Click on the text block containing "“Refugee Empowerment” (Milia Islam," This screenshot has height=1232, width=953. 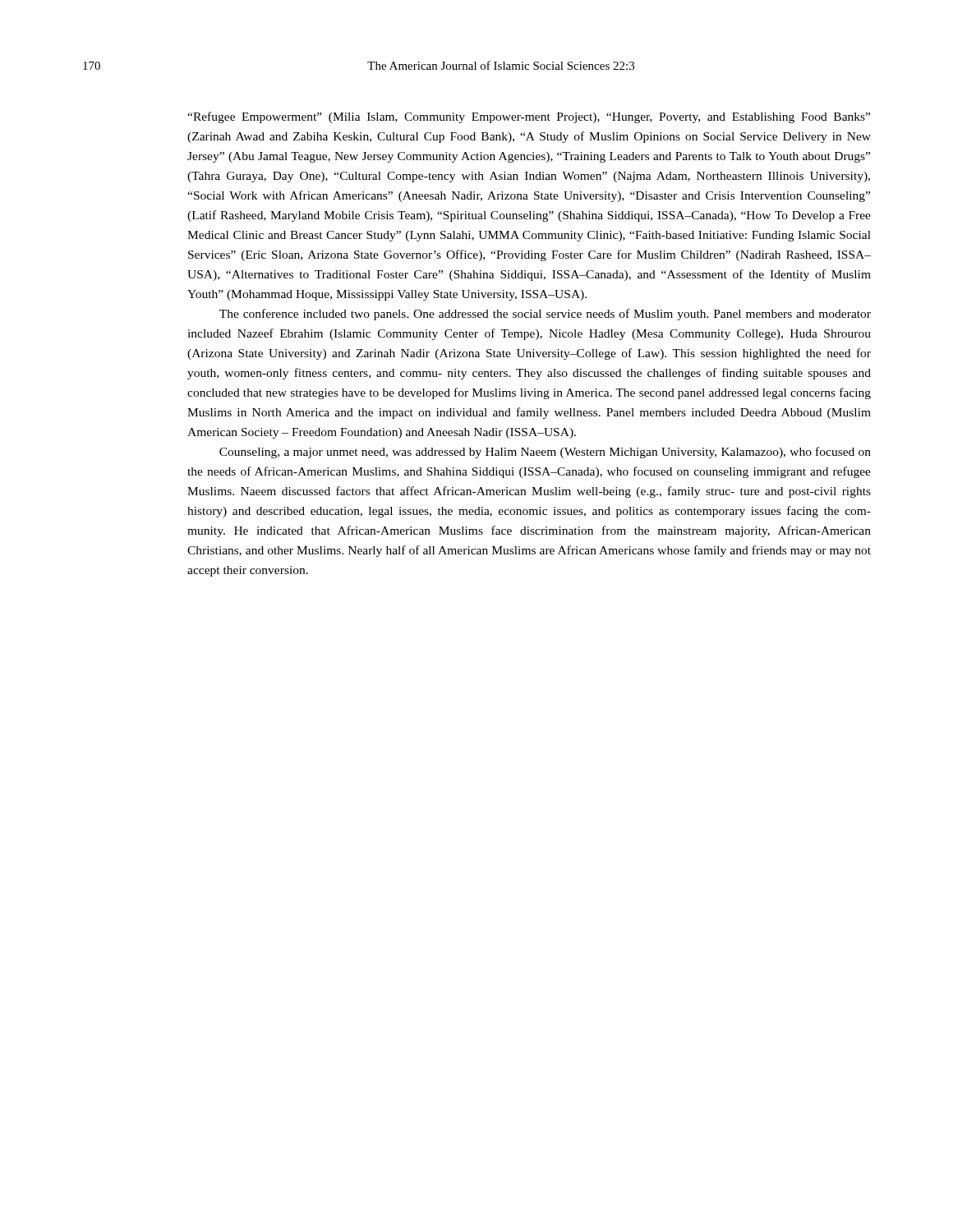pos(529,205)
